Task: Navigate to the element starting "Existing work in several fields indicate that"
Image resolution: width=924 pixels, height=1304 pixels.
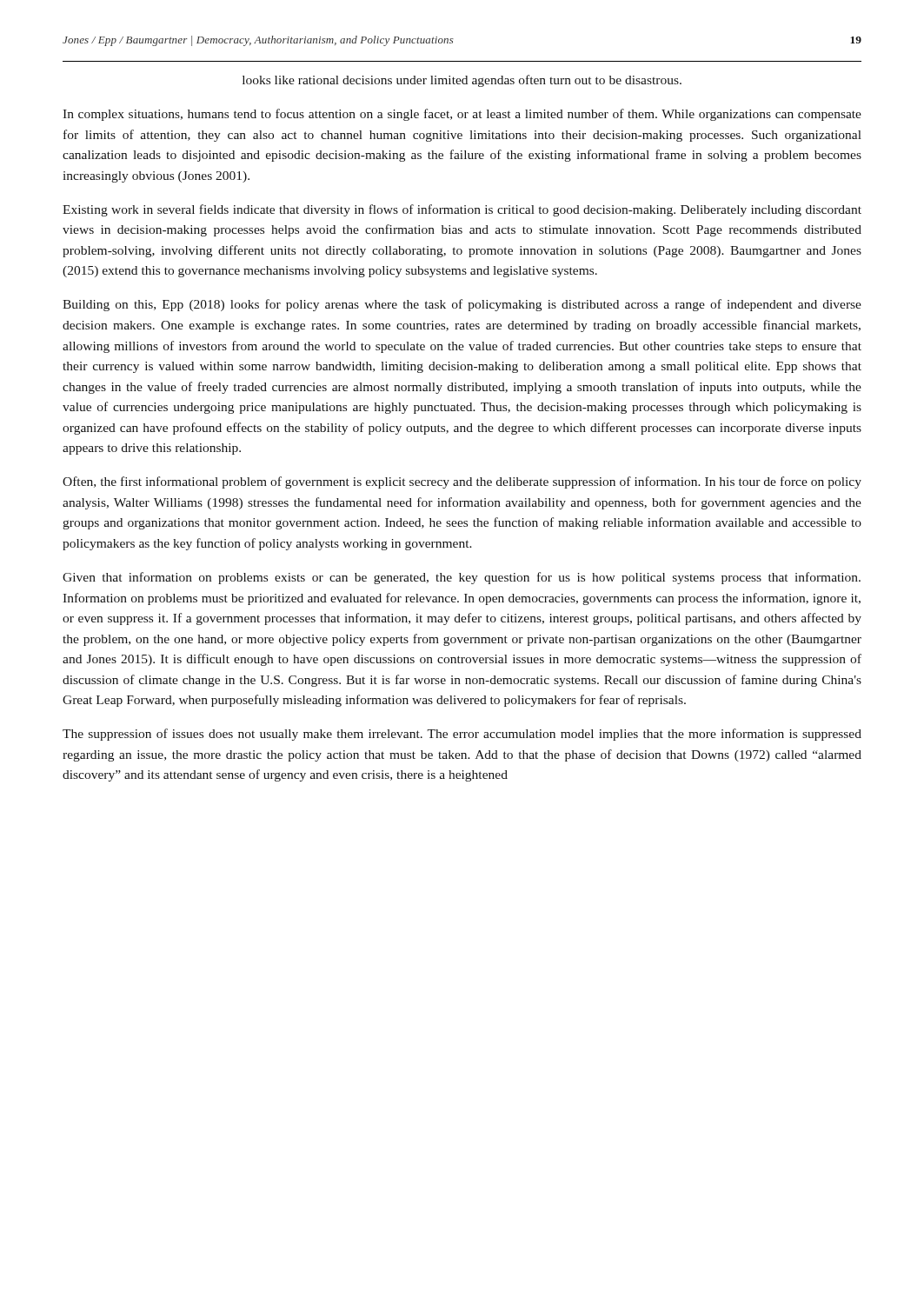Action: click(462, 240)
